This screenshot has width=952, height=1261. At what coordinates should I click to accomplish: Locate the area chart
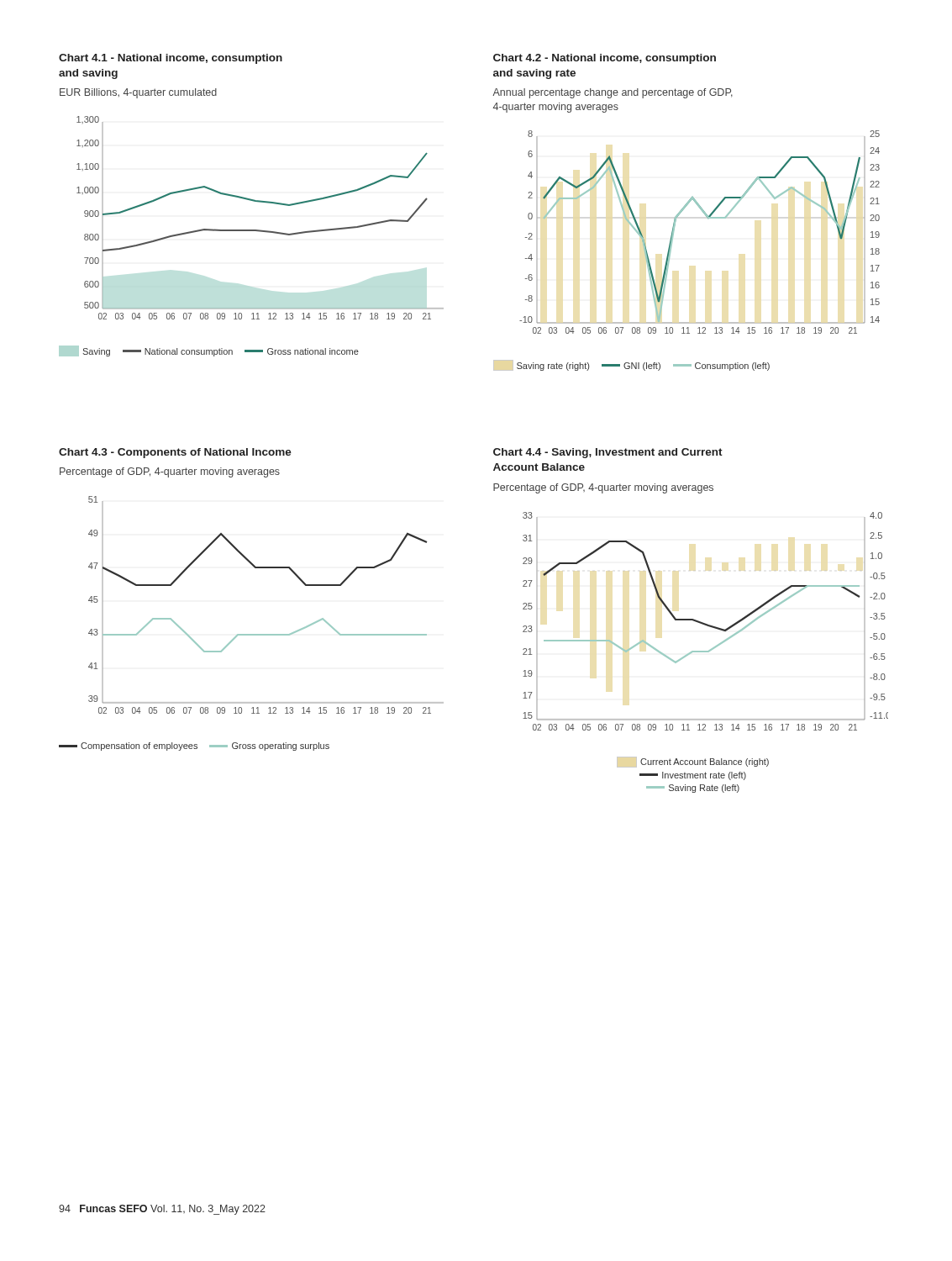(x=259, y=232)
